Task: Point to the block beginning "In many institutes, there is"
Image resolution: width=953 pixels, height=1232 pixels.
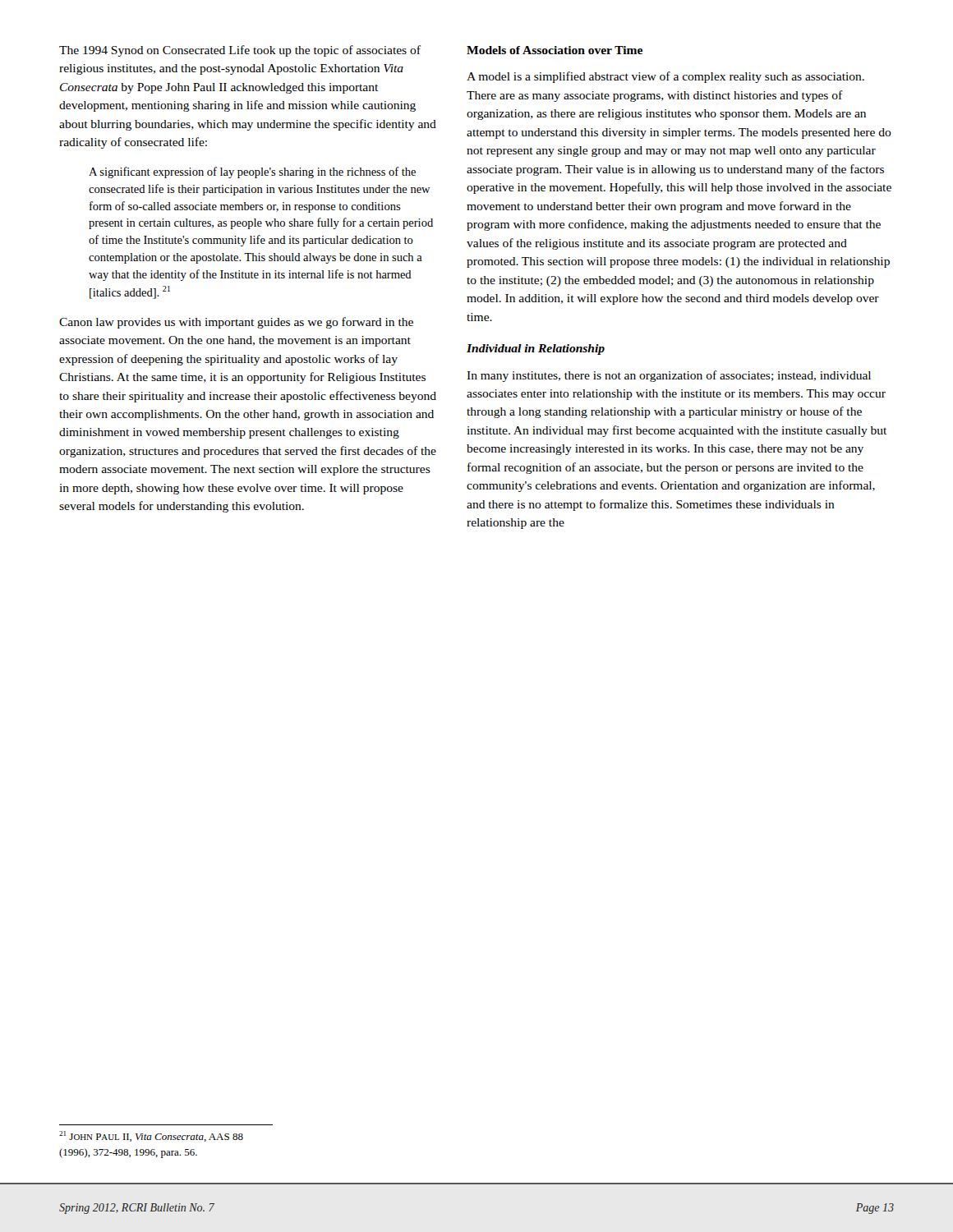Action: [x=677, y=448]
